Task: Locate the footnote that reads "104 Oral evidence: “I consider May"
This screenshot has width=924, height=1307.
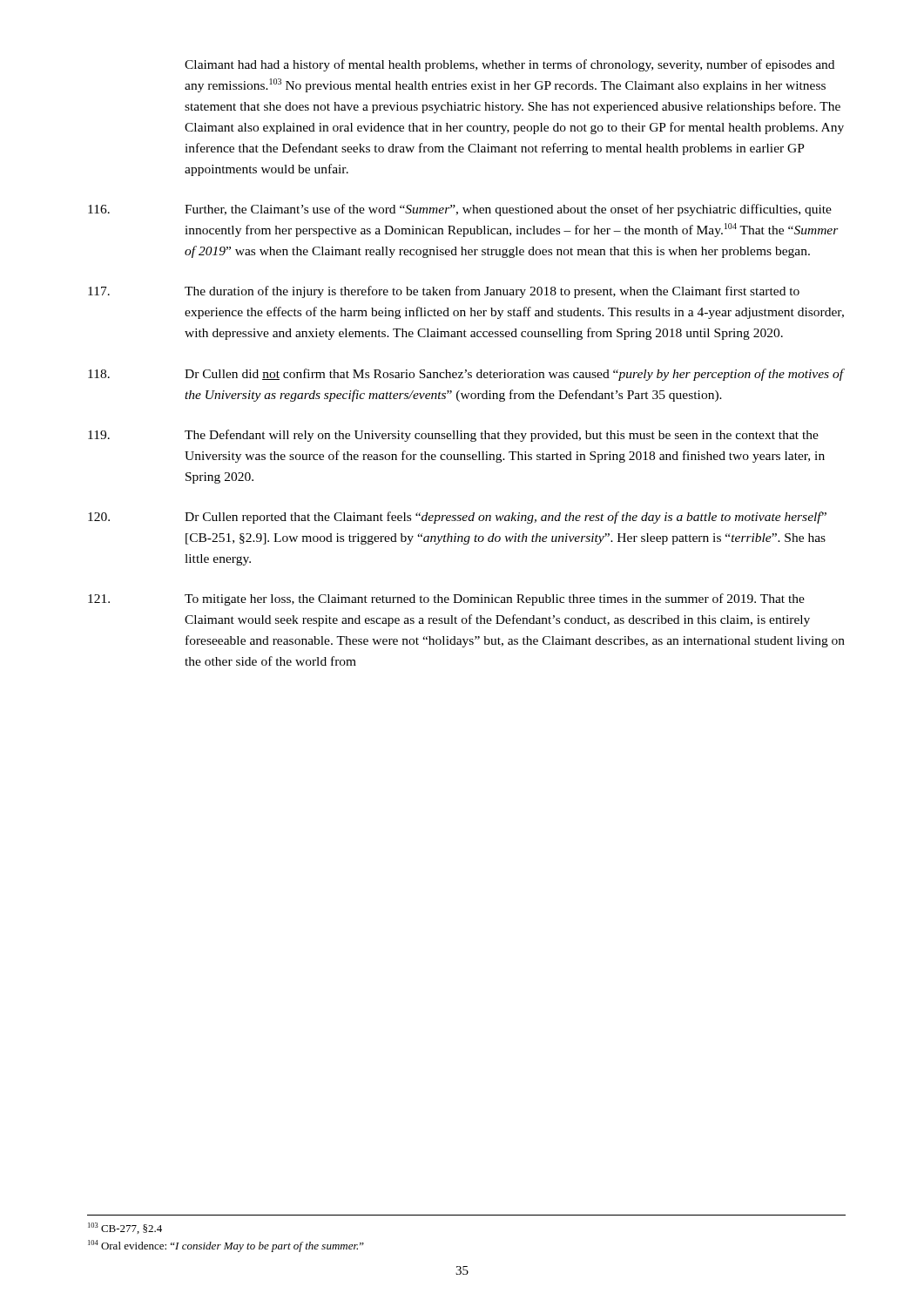Action: [226, 1245]
